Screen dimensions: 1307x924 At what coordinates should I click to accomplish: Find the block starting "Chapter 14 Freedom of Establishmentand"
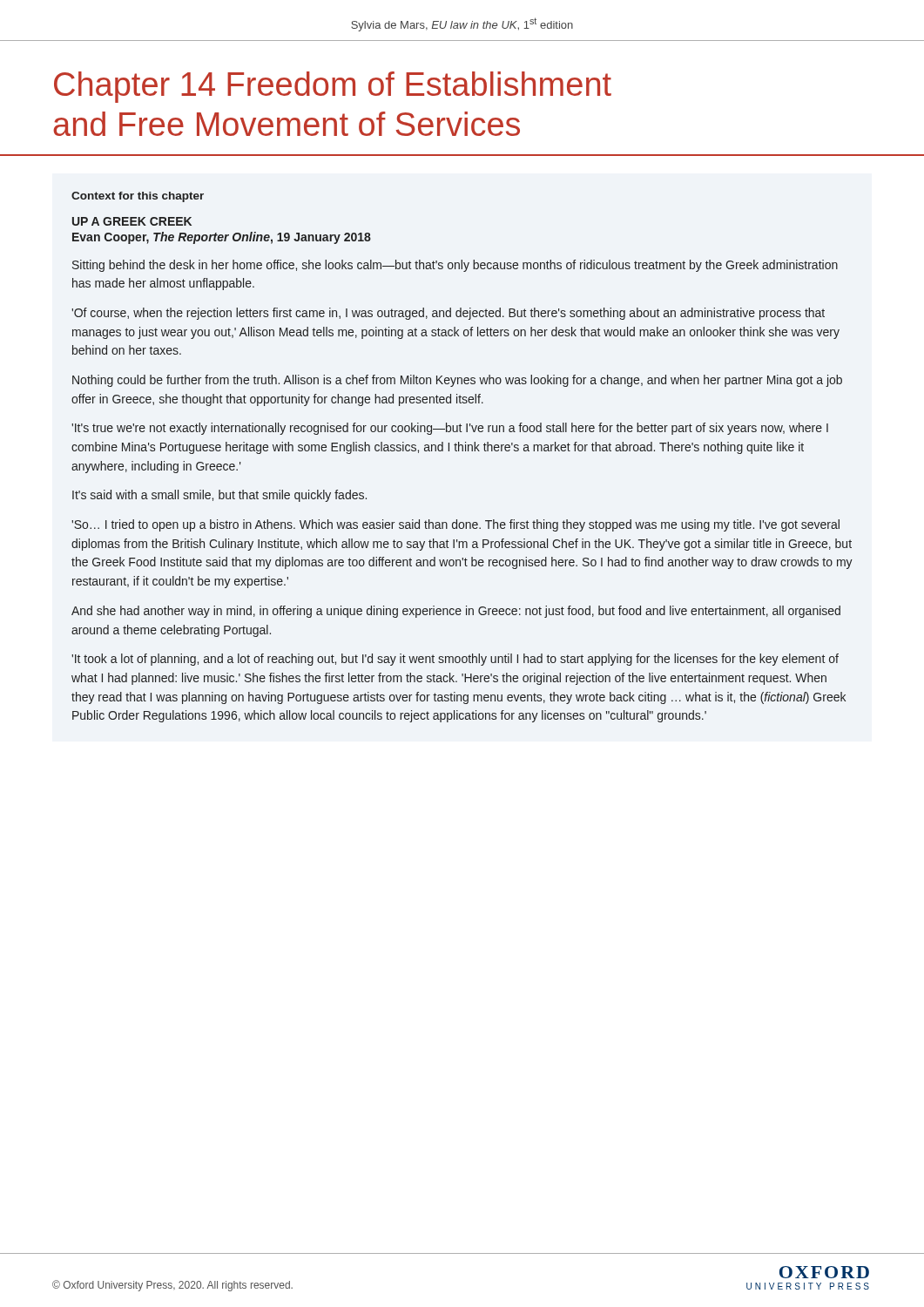(462, 105)
